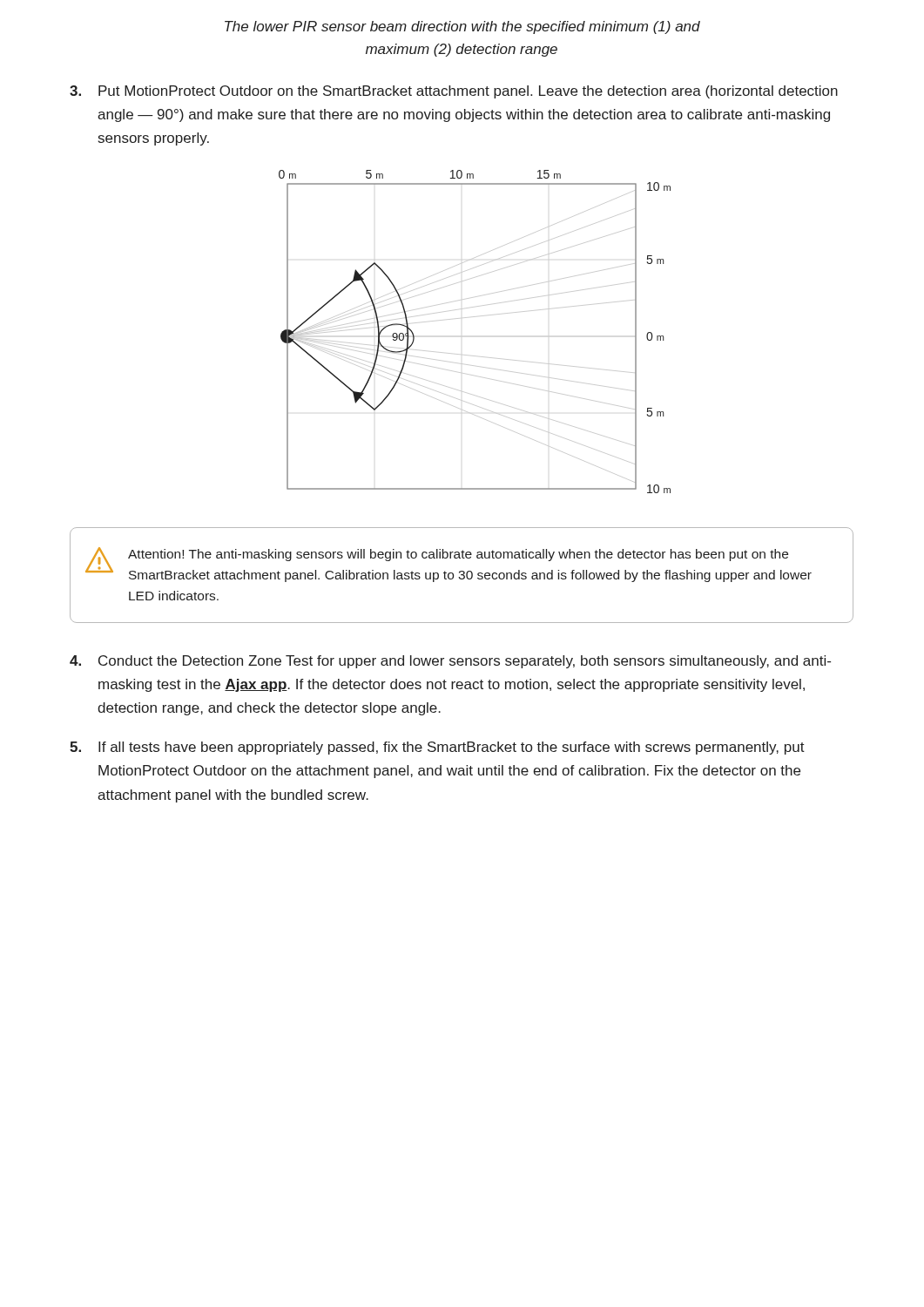924x1307 pixels.
Task: Locate the text block with the text "Attention! The anti-masking sensors will"
Action: pos(459,575)
